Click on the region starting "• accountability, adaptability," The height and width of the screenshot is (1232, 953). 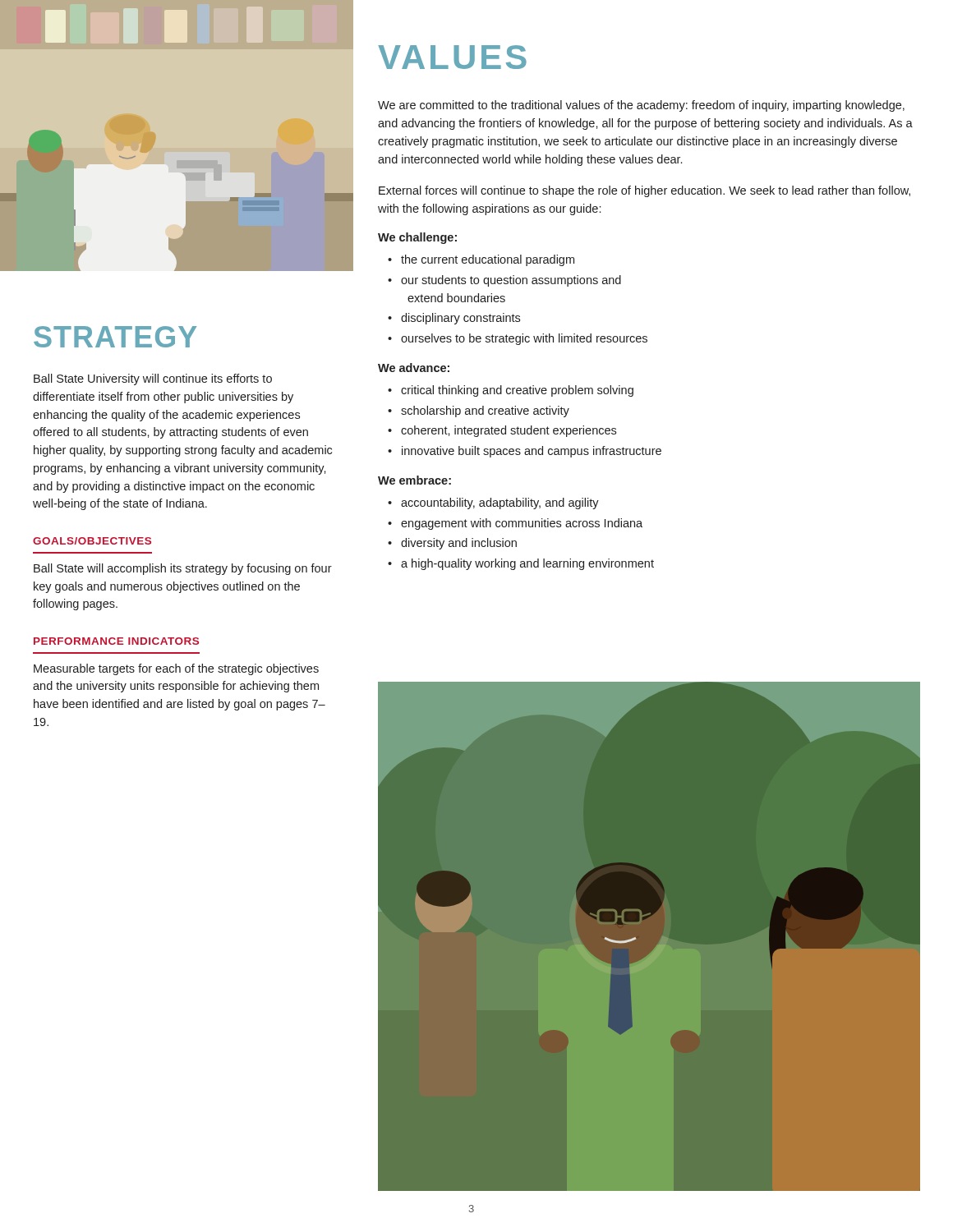(x=493, y=503)
